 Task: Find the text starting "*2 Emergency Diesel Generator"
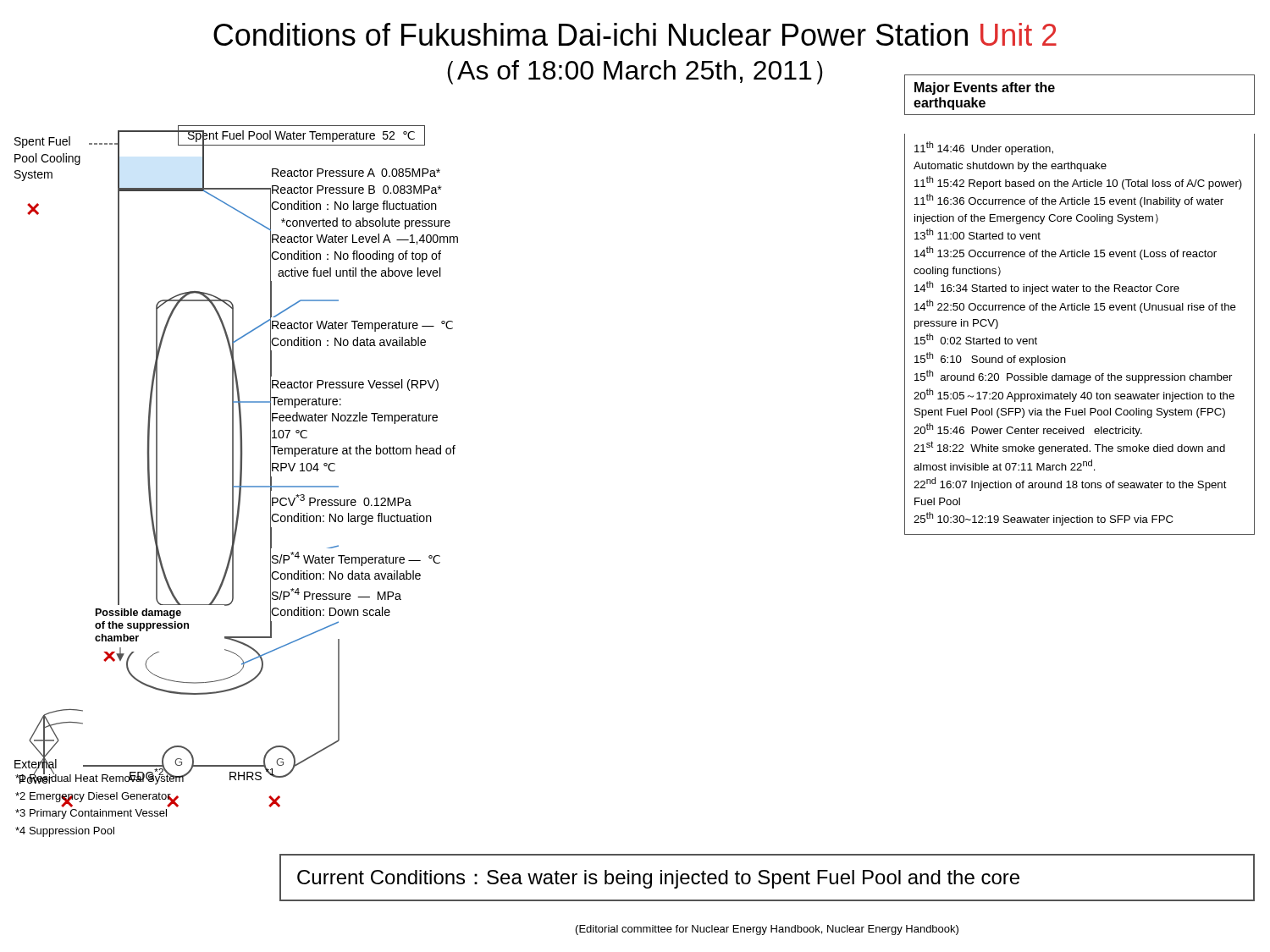93,796
